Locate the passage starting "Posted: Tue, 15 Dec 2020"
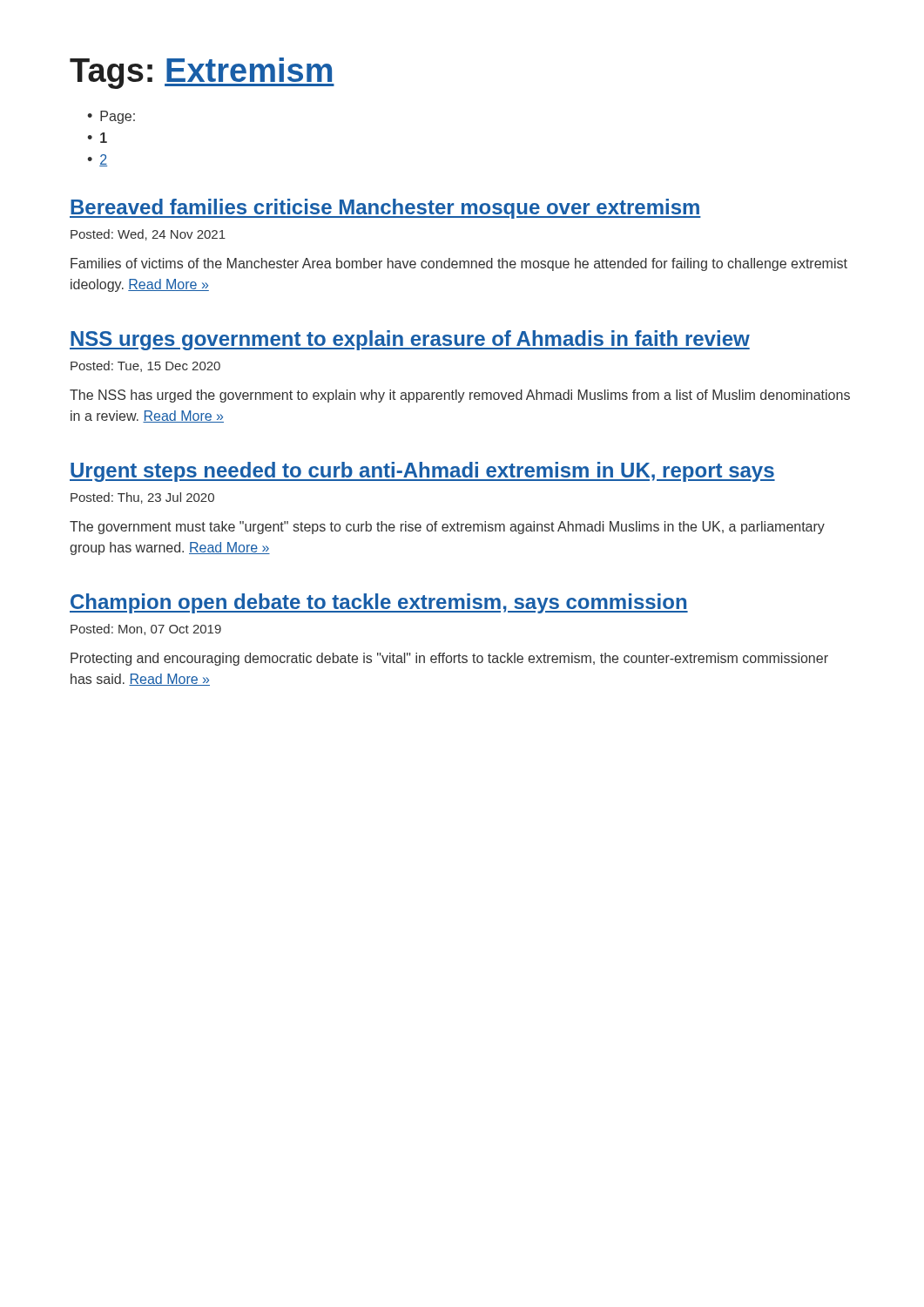The image size is (924, 1307). 145,366
